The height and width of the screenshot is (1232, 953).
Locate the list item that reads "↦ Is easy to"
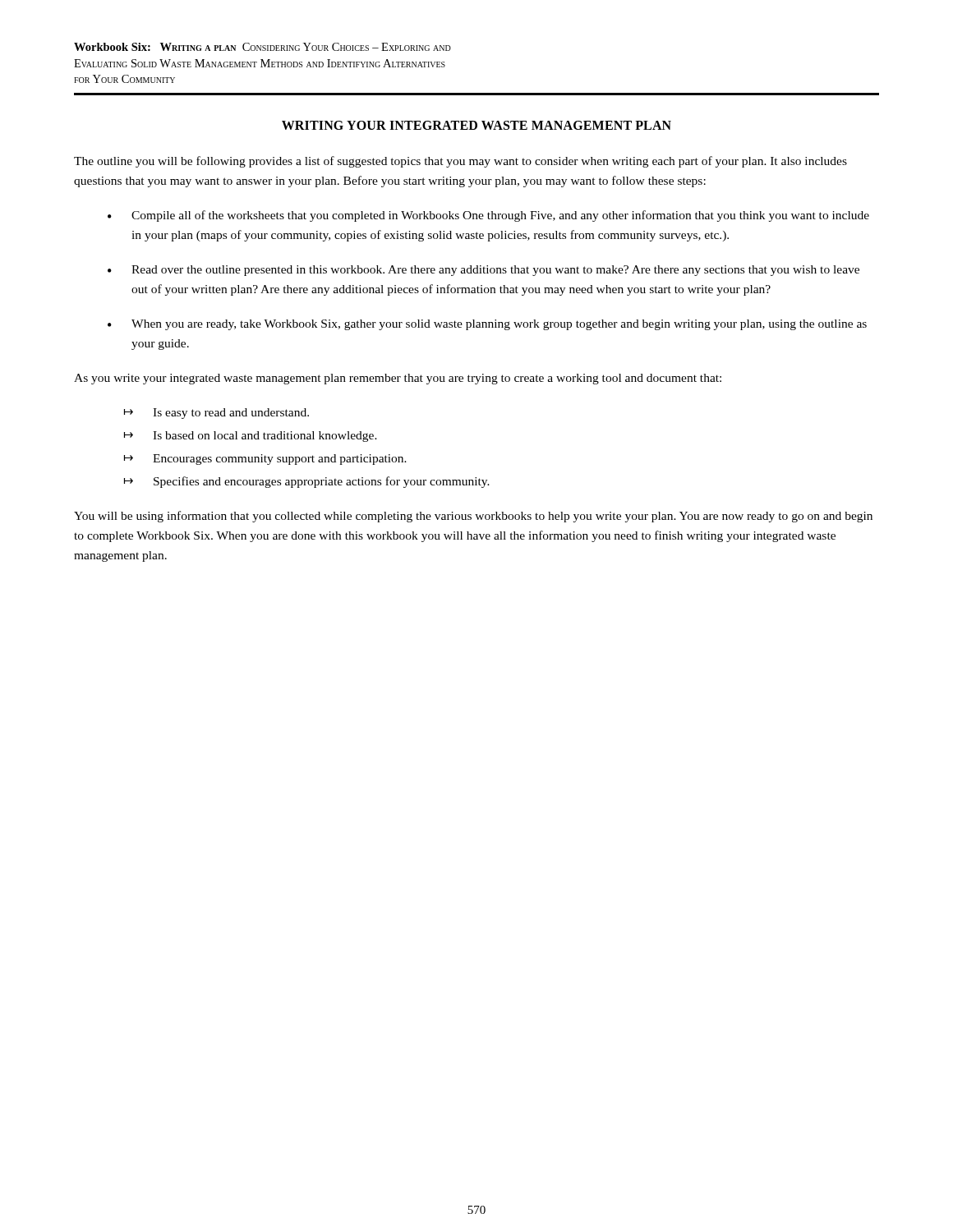[216, 414]
